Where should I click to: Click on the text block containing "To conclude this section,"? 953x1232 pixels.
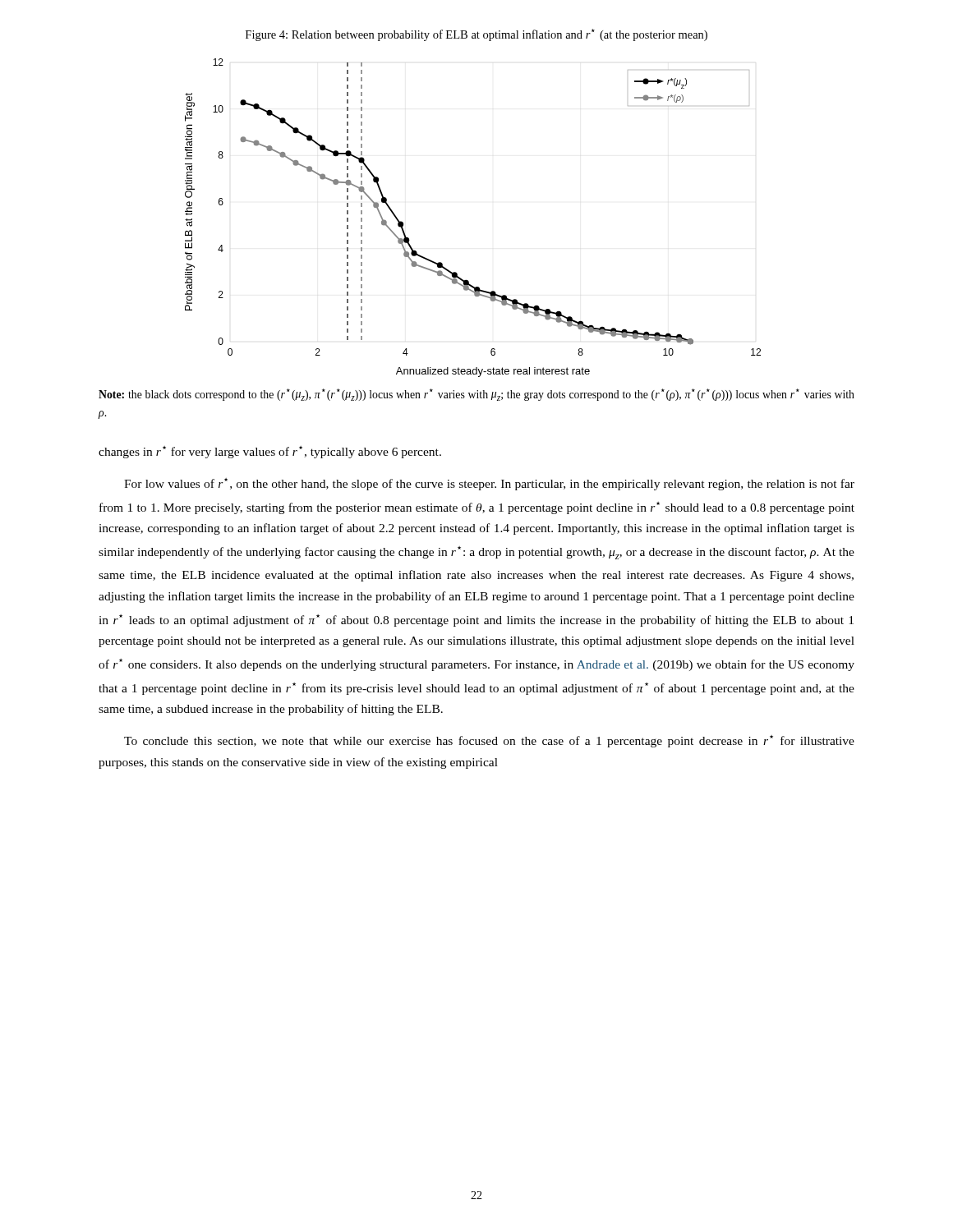coord(476,749)
